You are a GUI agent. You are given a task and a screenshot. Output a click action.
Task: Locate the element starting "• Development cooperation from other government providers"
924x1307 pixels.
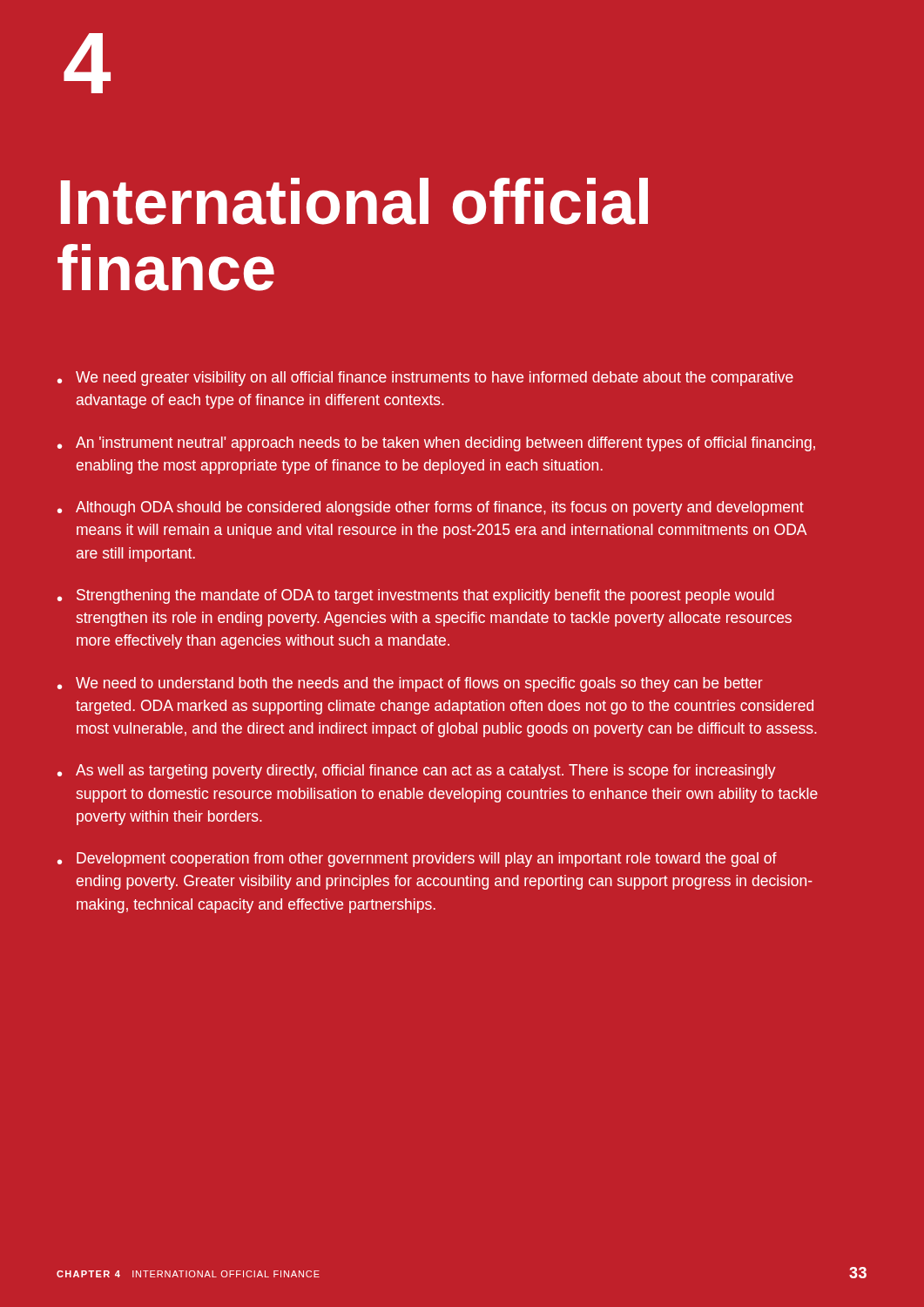pyautogui.click(x=440, y=881)
